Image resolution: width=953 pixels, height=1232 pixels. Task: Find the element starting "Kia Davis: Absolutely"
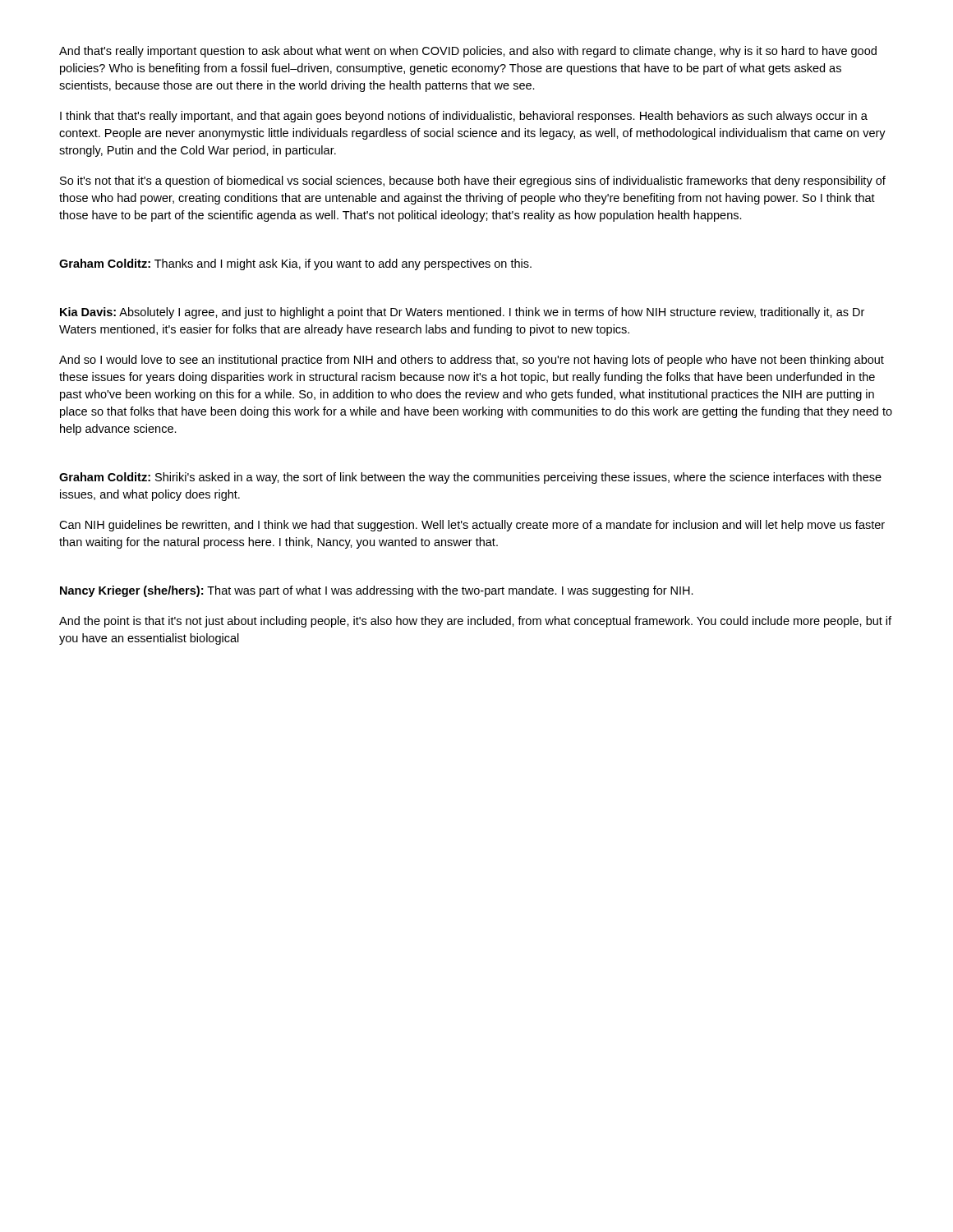[462, 321]
